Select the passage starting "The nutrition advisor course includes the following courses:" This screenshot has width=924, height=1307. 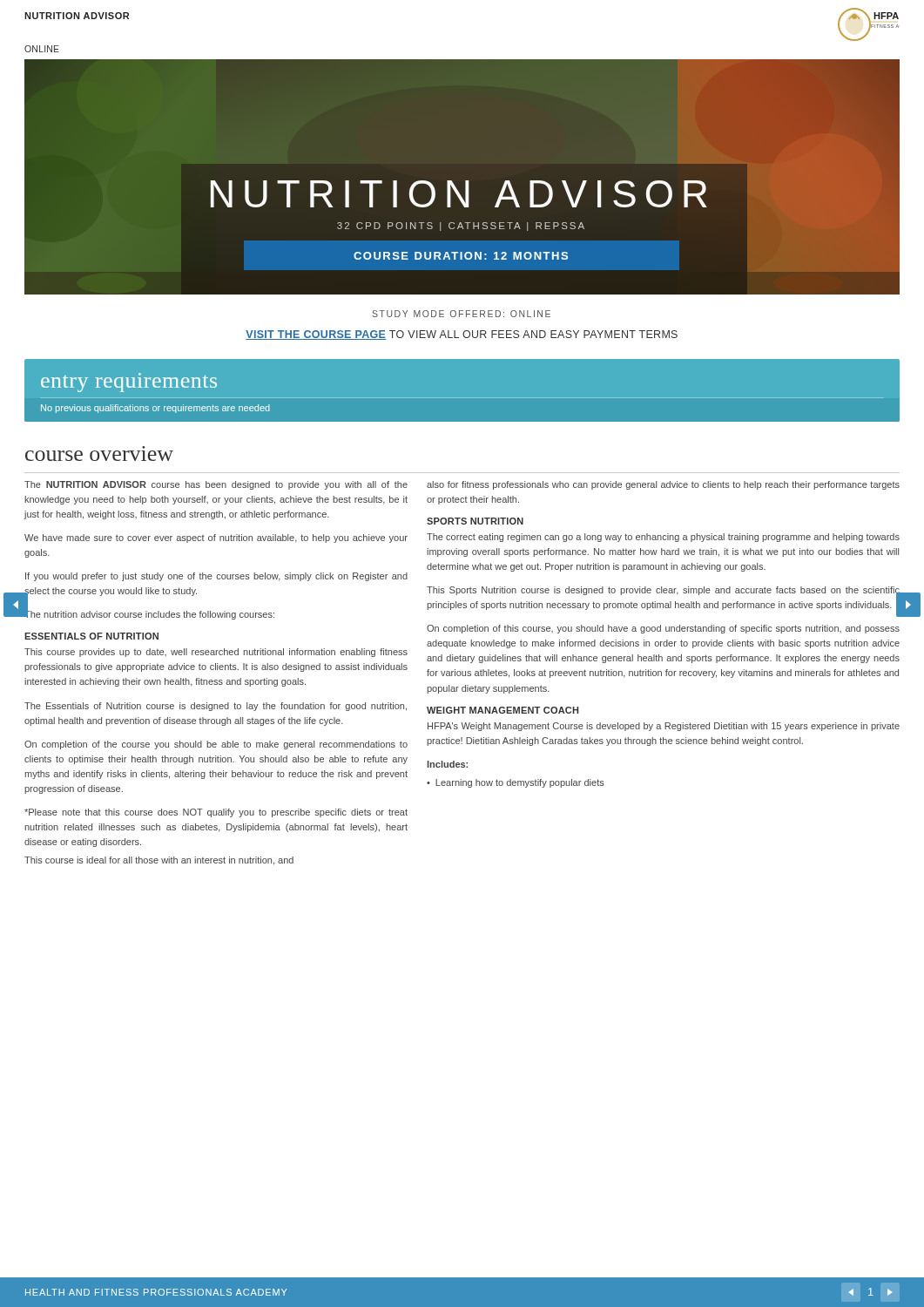(x=150, y=615)
